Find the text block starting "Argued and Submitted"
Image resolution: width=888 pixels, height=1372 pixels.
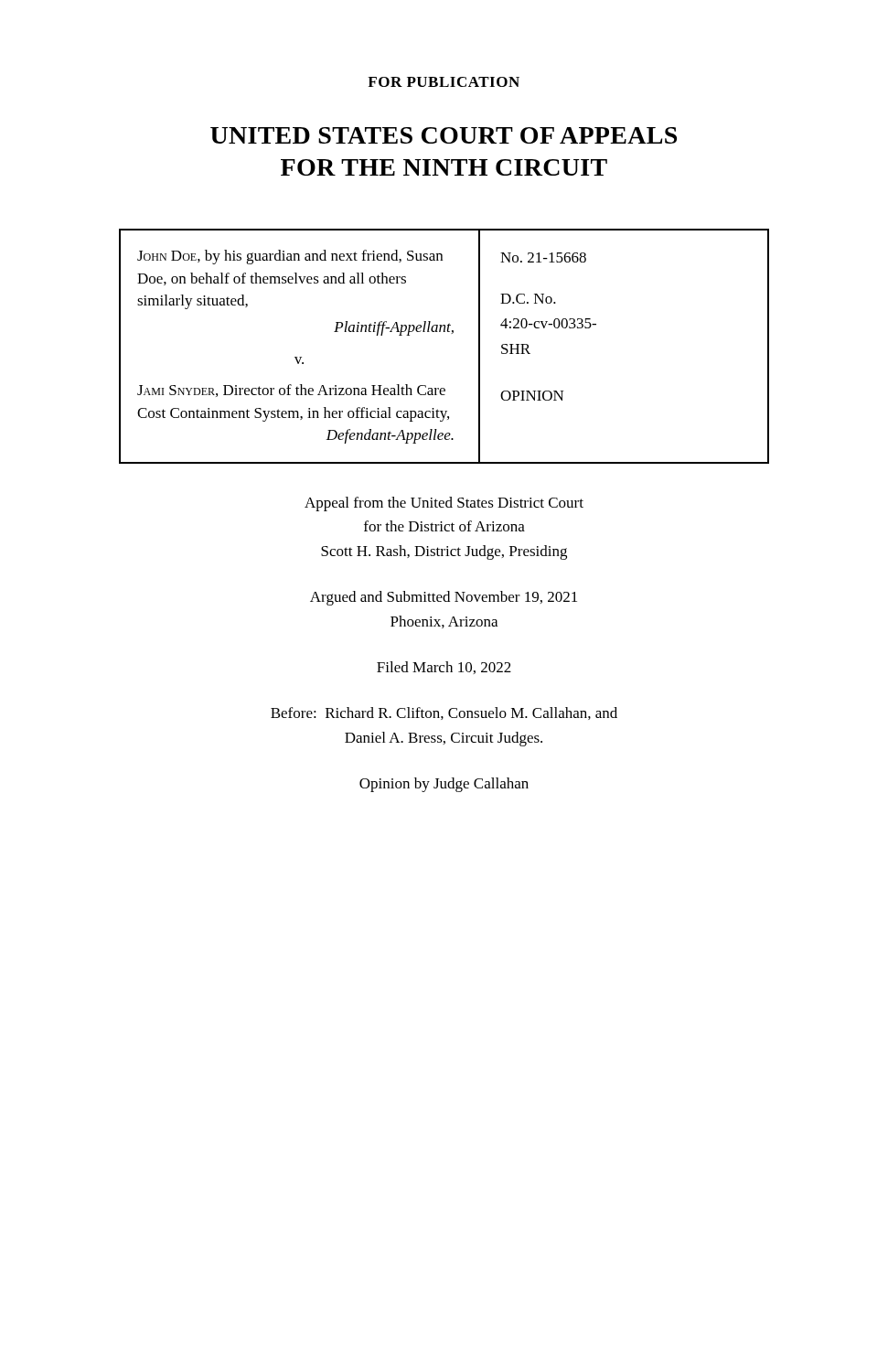point(444,610)
